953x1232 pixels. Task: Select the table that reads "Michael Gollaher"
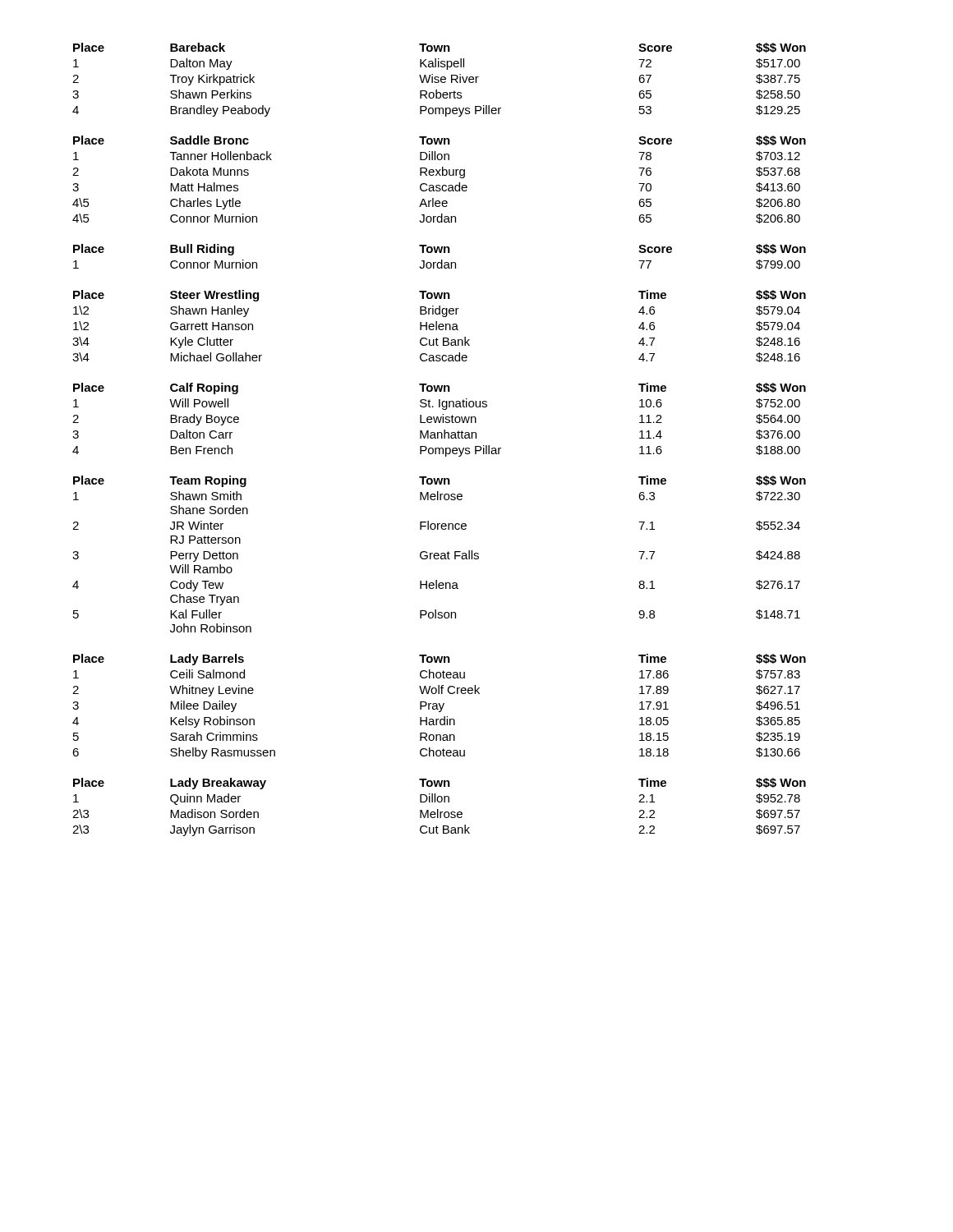coord(476,326)
